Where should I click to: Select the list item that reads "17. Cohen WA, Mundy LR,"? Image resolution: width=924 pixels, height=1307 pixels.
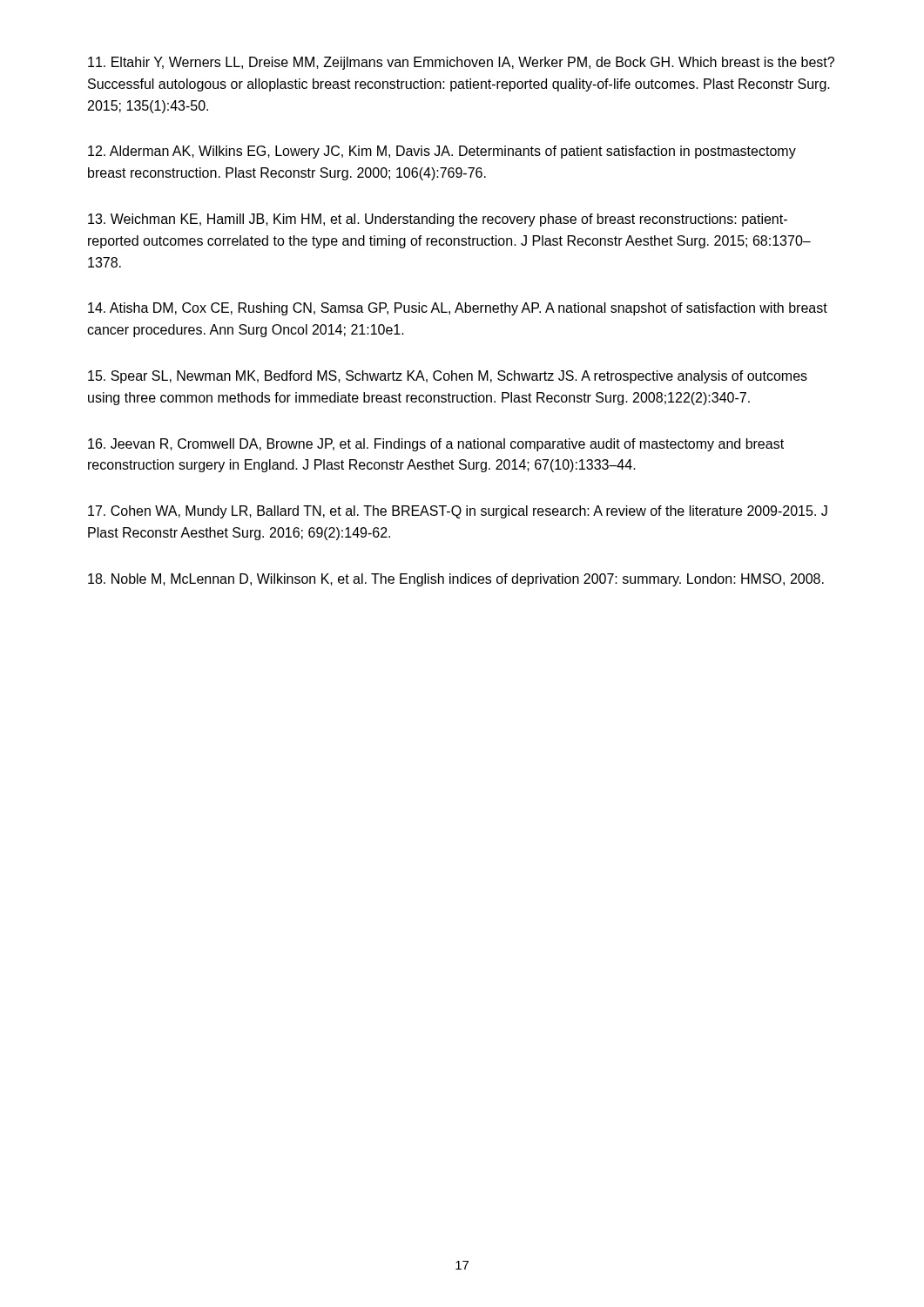(458, 522)
